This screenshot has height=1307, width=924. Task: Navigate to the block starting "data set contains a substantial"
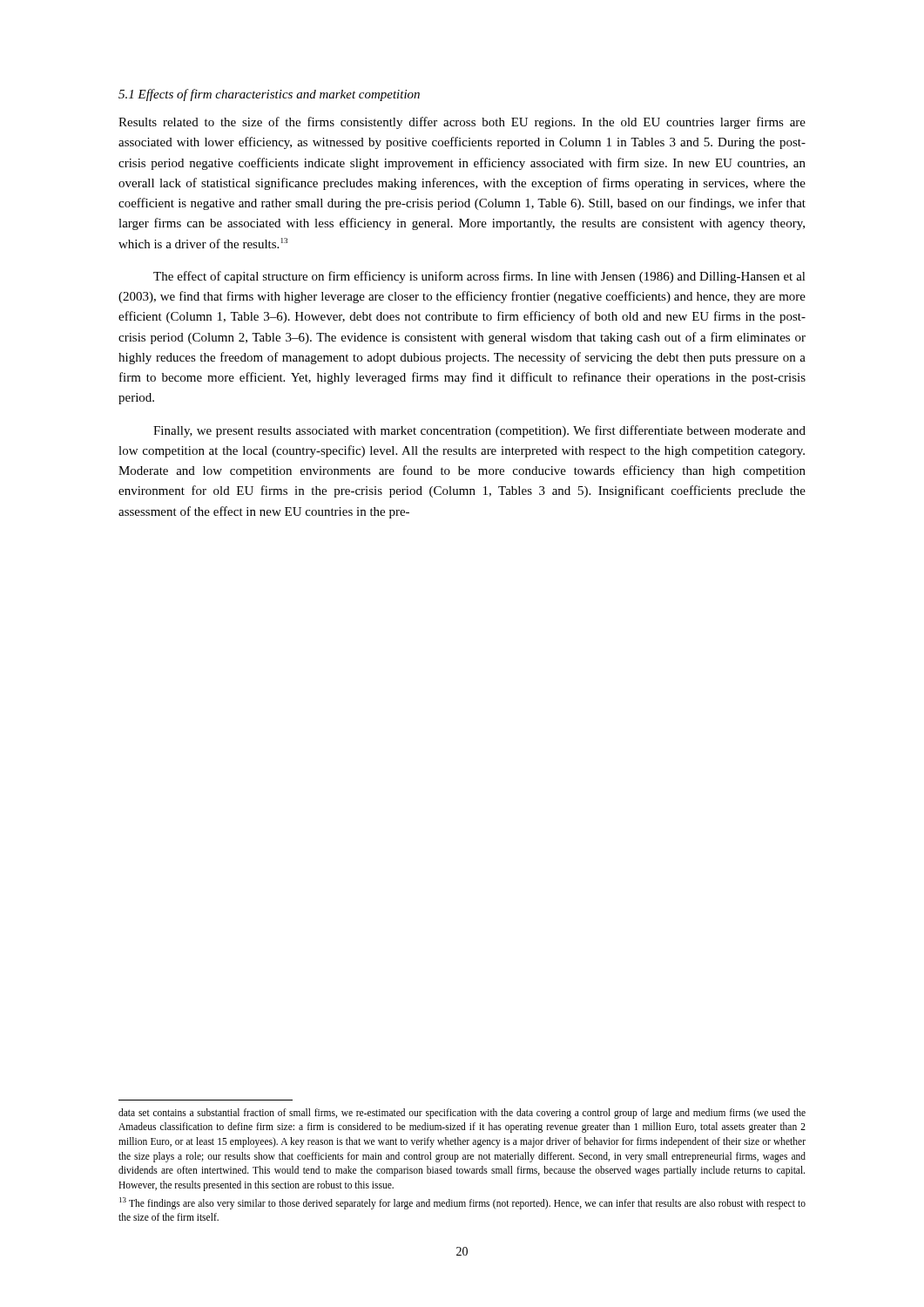tap(462, 1149)
